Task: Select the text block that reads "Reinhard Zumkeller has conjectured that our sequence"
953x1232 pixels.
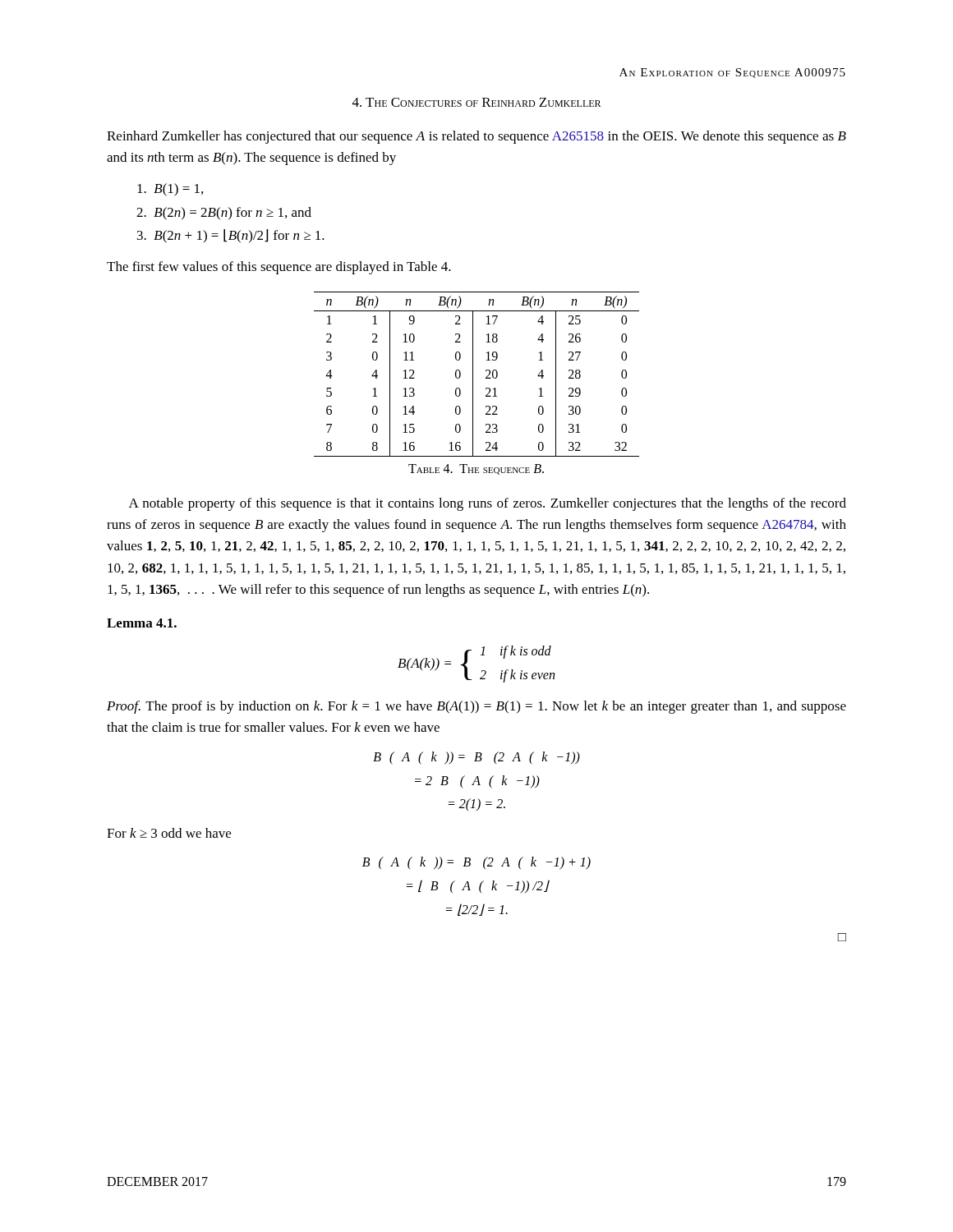Action: (476, 147)
